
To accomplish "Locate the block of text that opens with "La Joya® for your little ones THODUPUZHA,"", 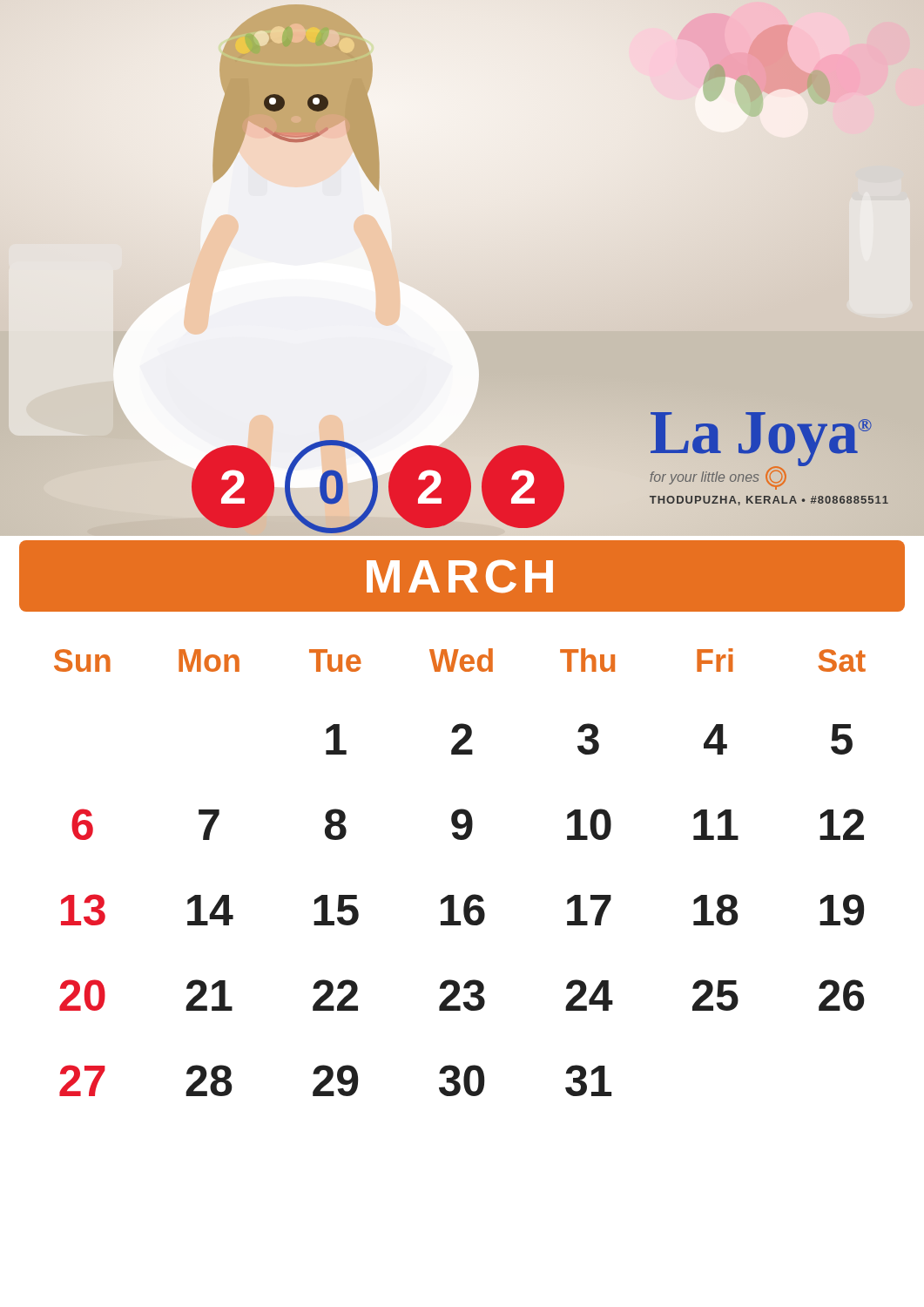I will [769, 454].
